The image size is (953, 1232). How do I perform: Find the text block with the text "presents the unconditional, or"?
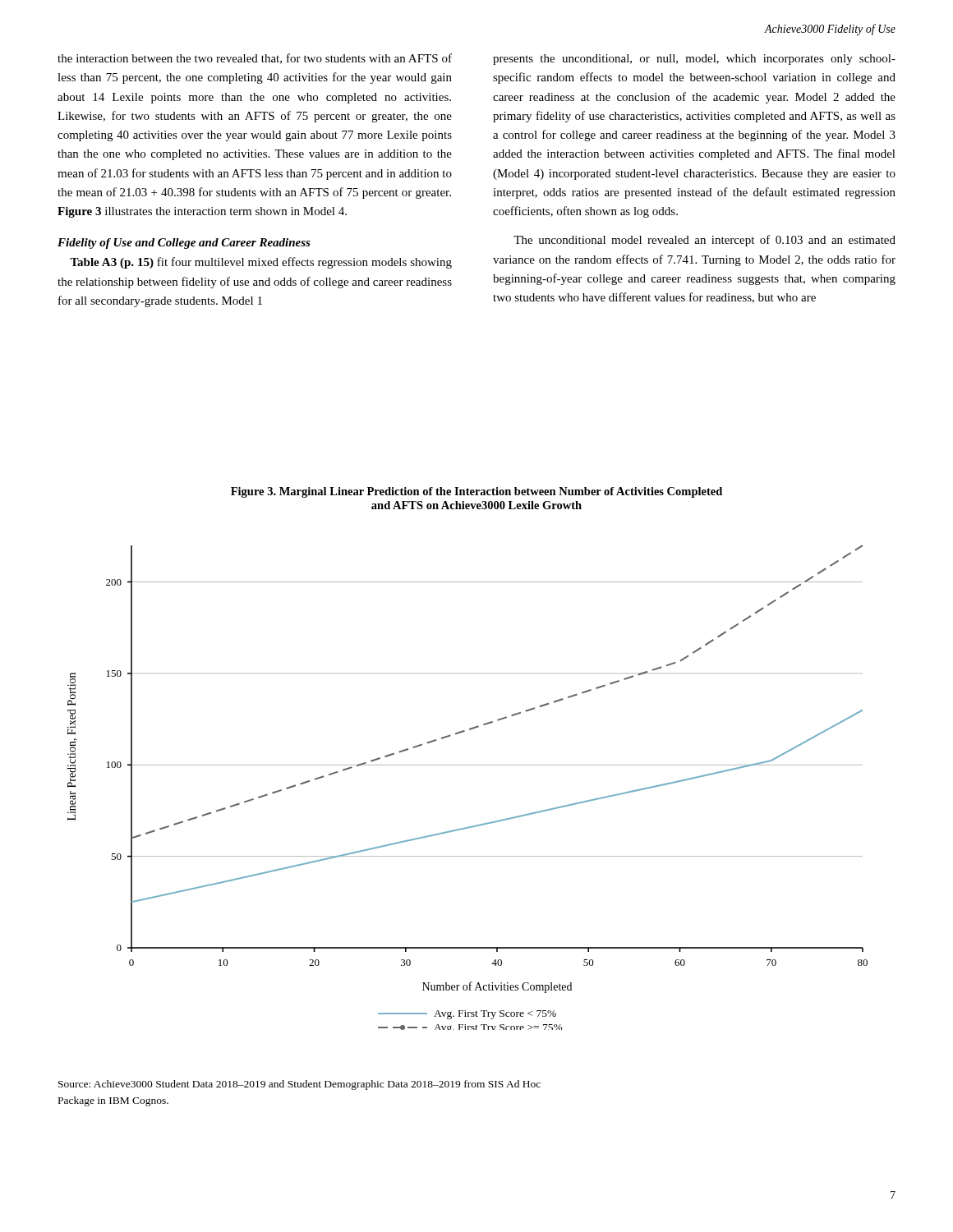(x=694, y=135)
